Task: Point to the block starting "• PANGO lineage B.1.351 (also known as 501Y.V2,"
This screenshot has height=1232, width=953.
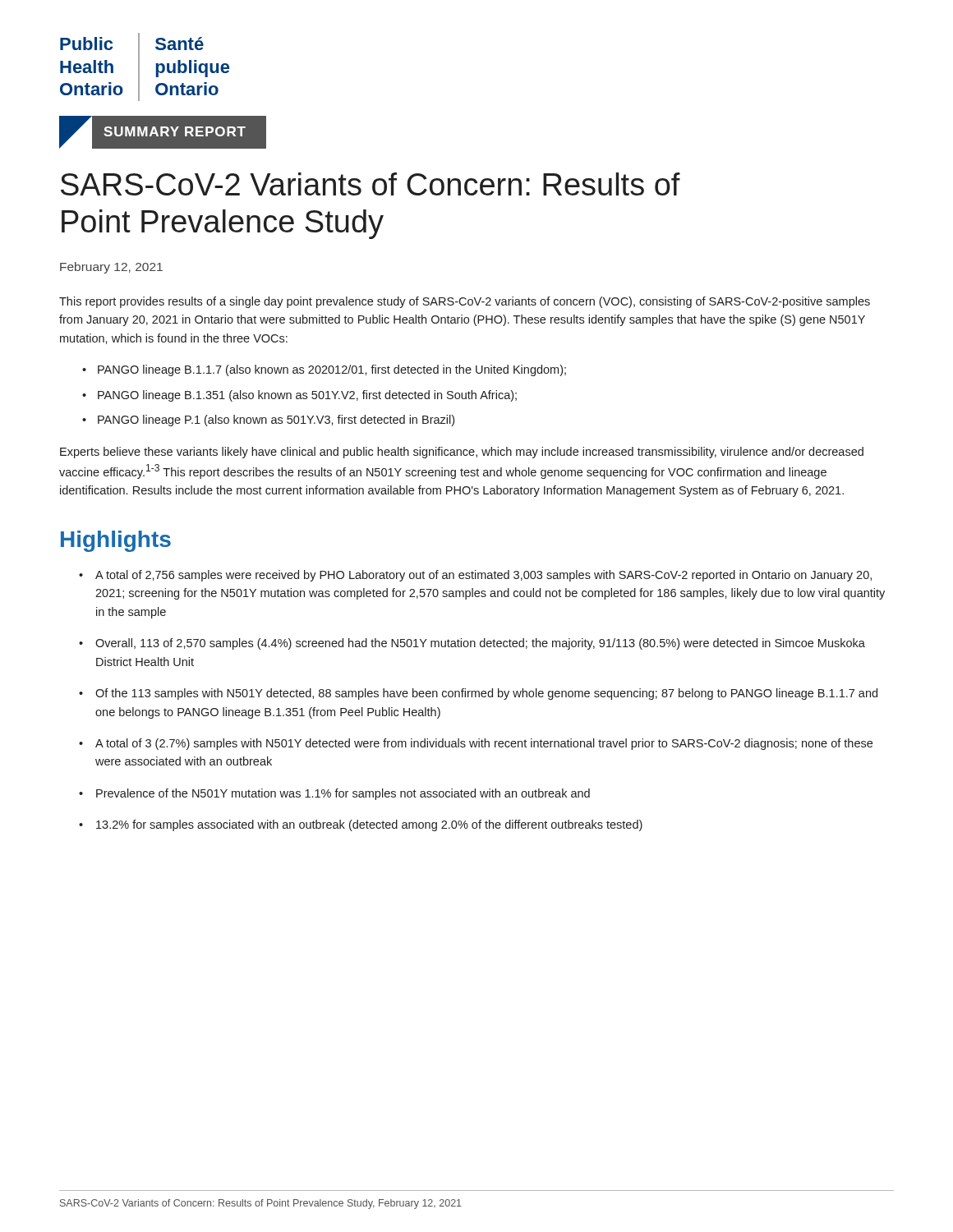Action: pyautogui.click(x=300, y=395)
